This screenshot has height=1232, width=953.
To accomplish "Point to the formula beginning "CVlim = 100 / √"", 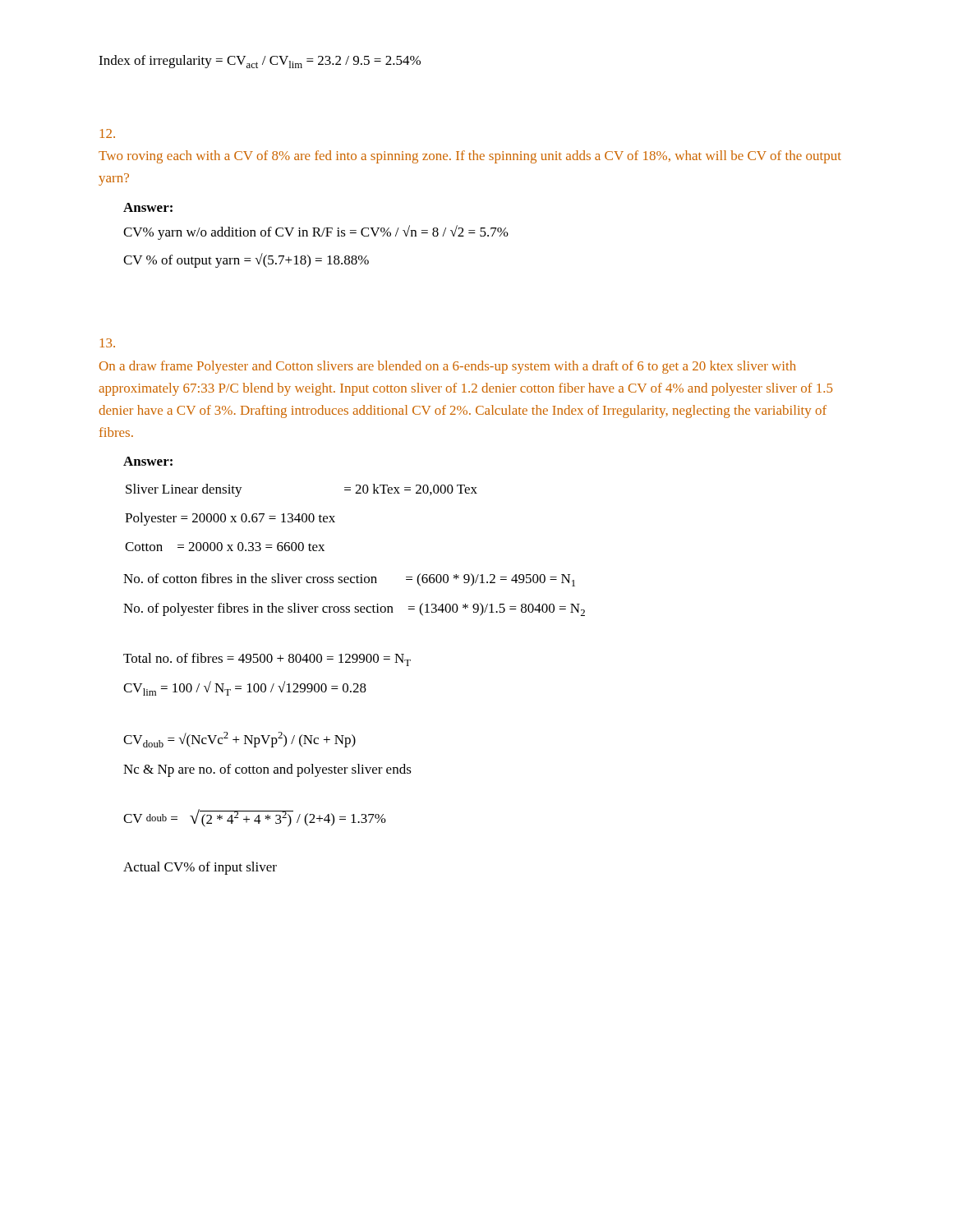I will [x=245, y=689].
